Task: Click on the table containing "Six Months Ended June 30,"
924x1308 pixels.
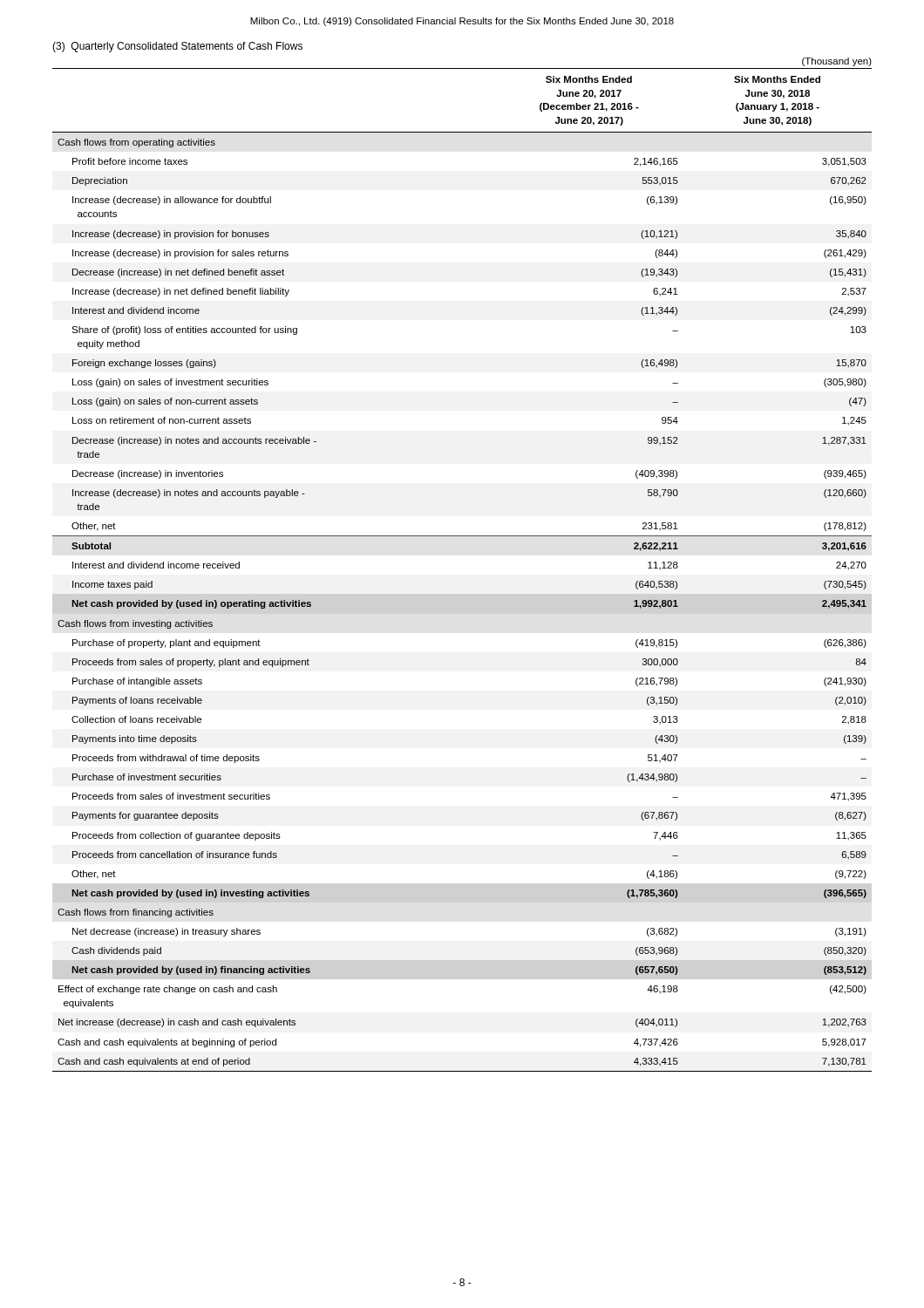Action: click(462, 564)
